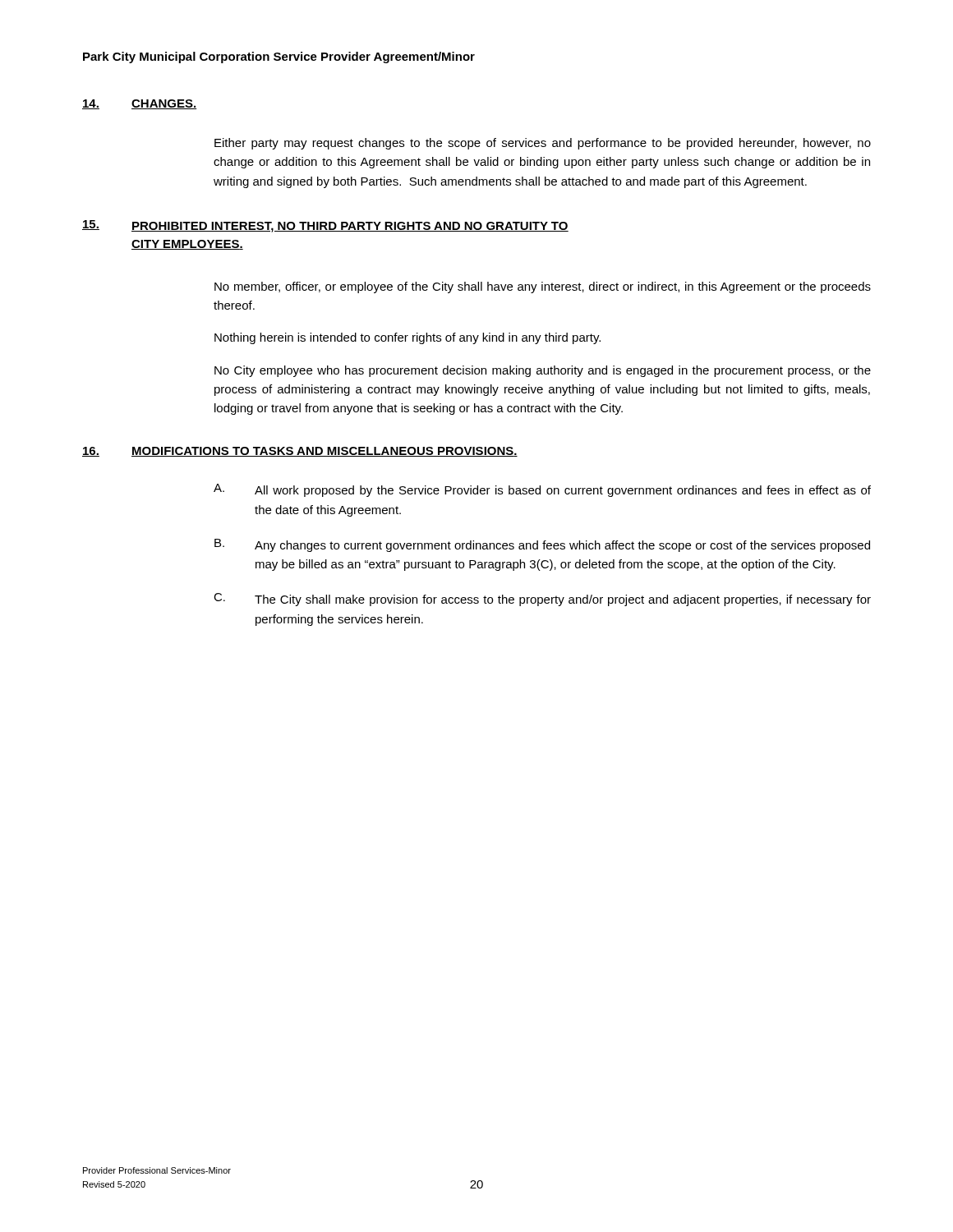Navigate to the block starting "Either party may request"

(x=542, y=162)
